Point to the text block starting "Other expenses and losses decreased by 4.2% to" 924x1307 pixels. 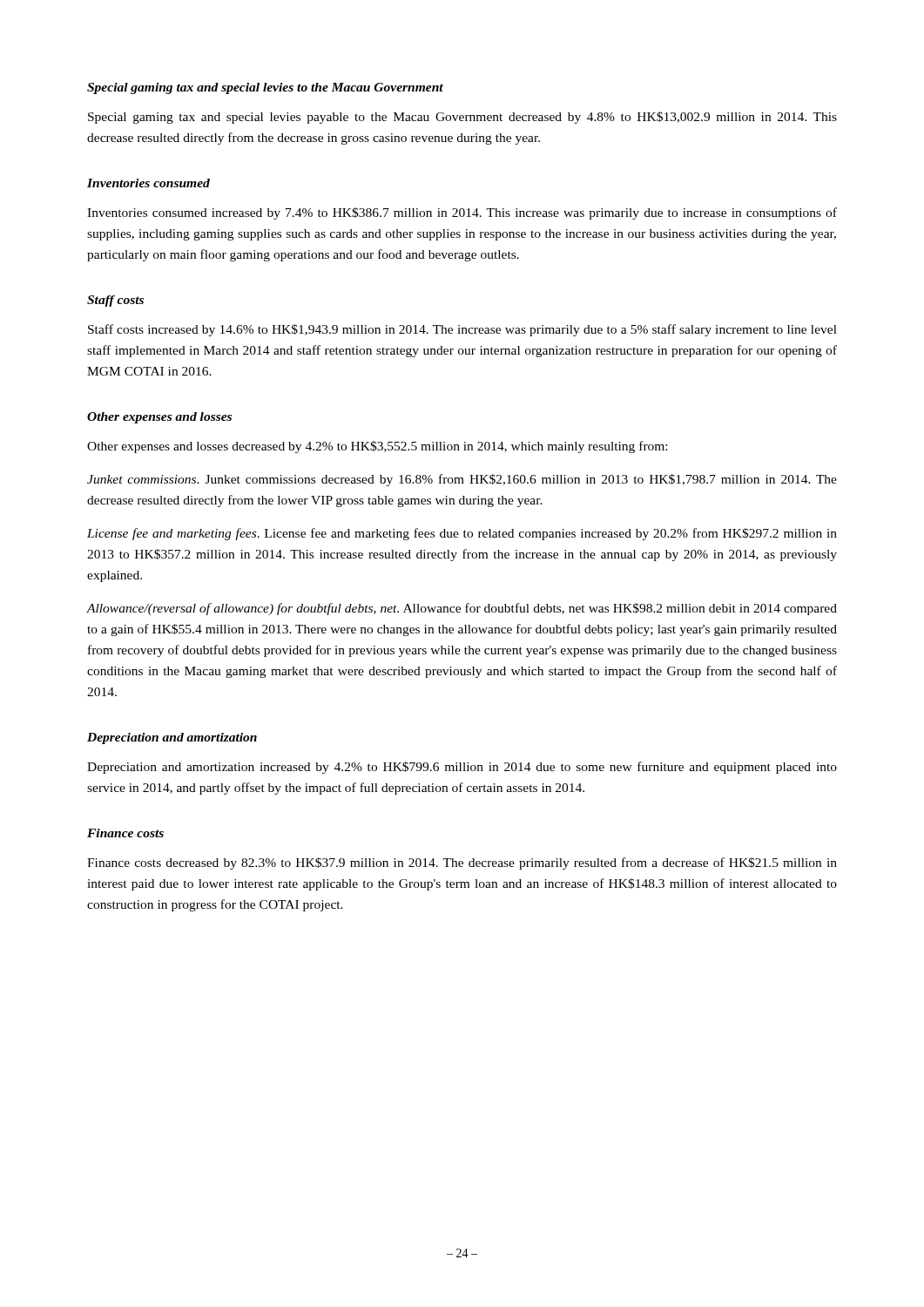378,446
